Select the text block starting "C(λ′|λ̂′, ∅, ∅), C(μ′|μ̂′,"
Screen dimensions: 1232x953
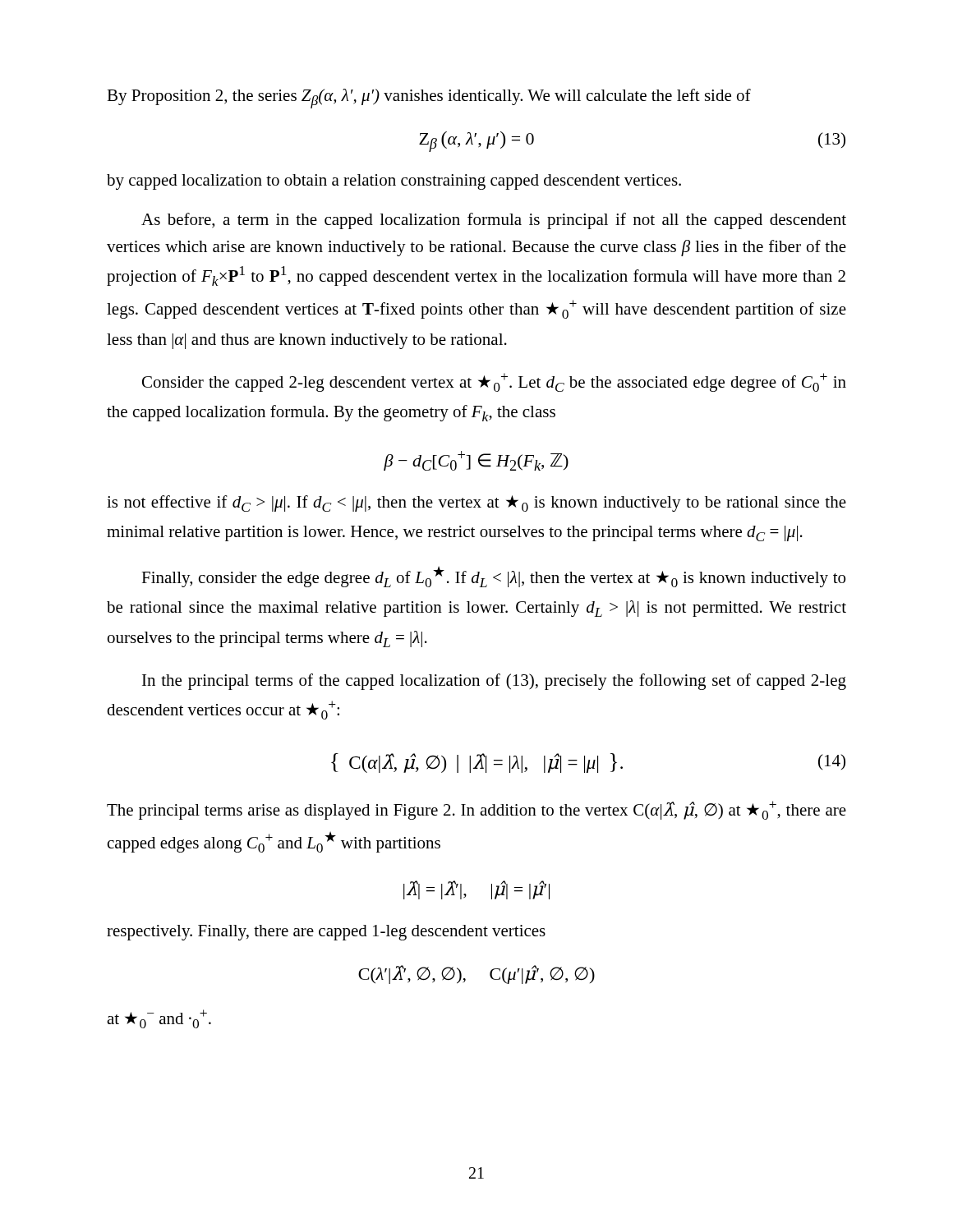coord(424,974)
